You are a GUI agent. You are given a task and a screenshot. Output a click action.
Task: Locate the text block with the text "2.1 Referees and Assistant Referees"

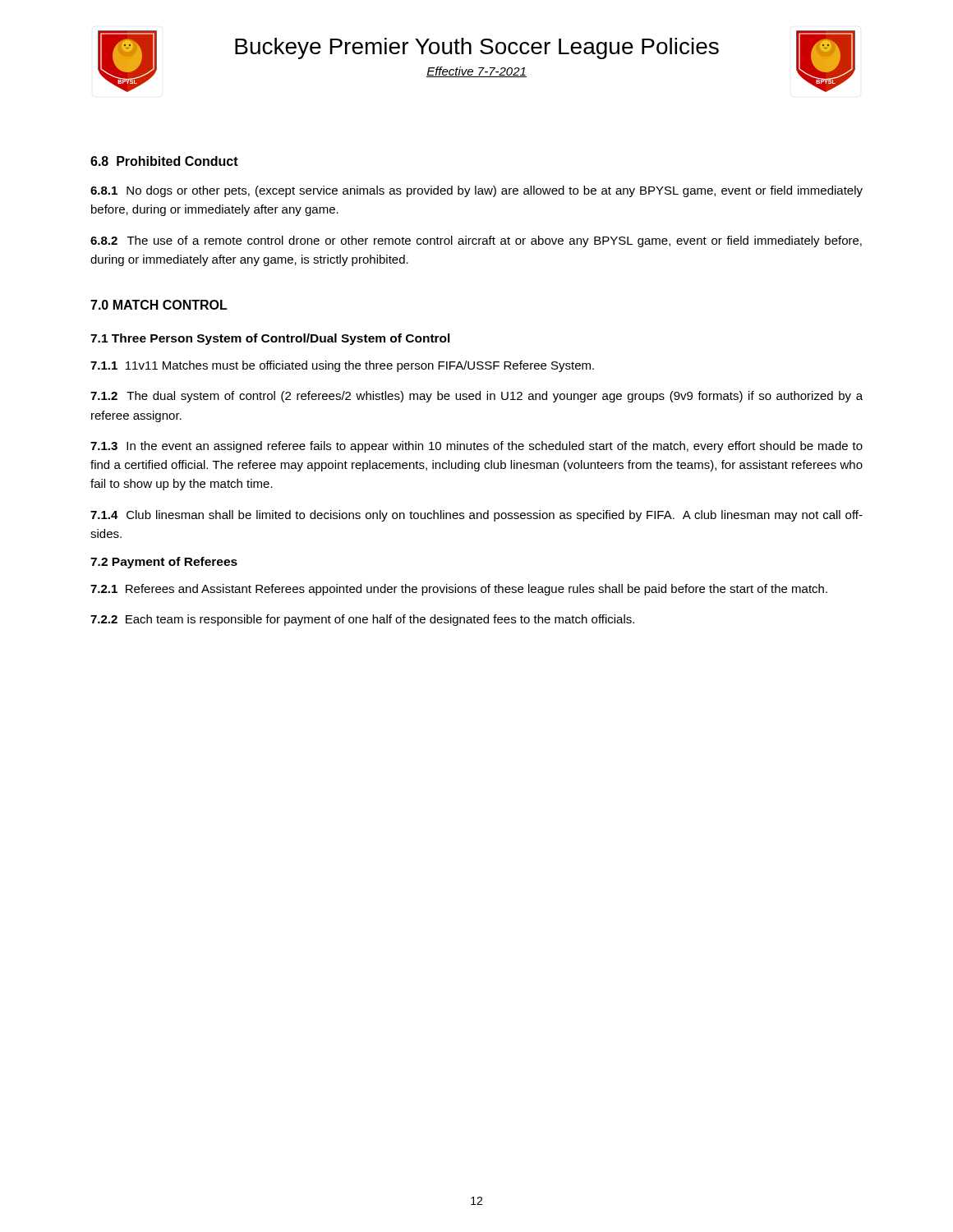pyautogui.click(x=476, y=589)
